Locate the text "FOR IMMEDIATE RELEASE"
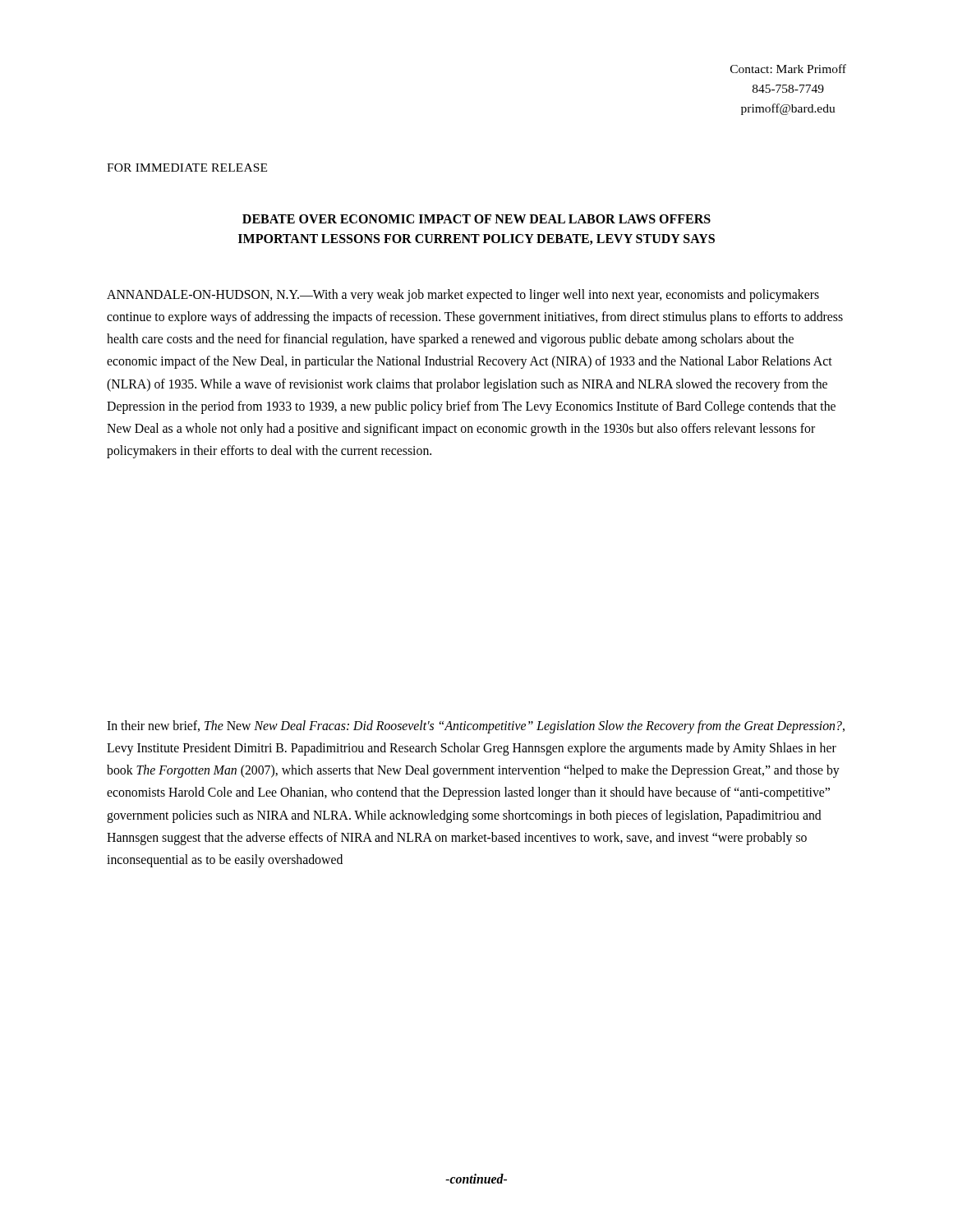This screenshot has height=1232, width=953. 187,167
